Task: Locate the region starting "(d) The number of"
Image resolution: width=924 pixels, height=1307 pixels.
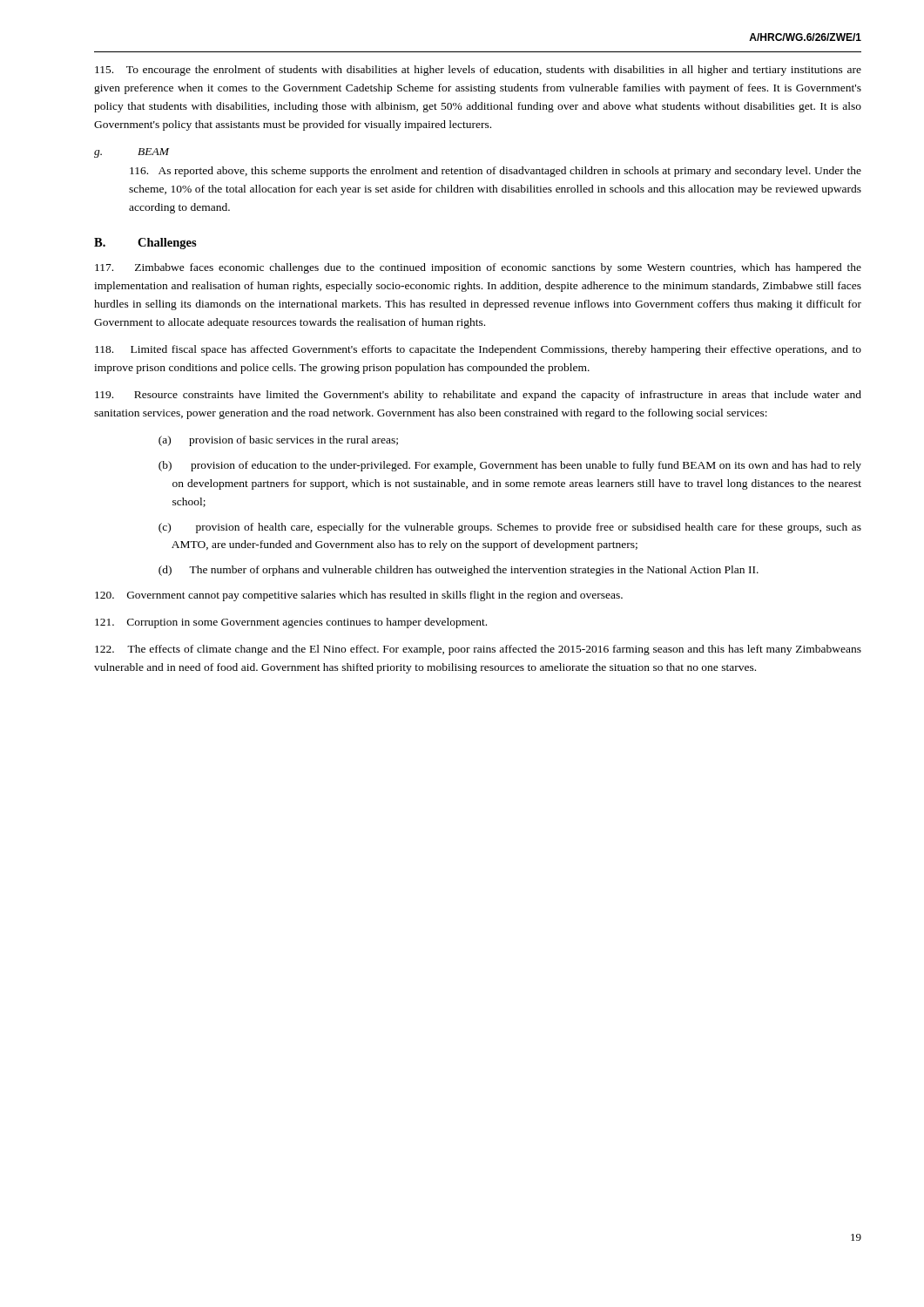Action: [x=478, y=571]
